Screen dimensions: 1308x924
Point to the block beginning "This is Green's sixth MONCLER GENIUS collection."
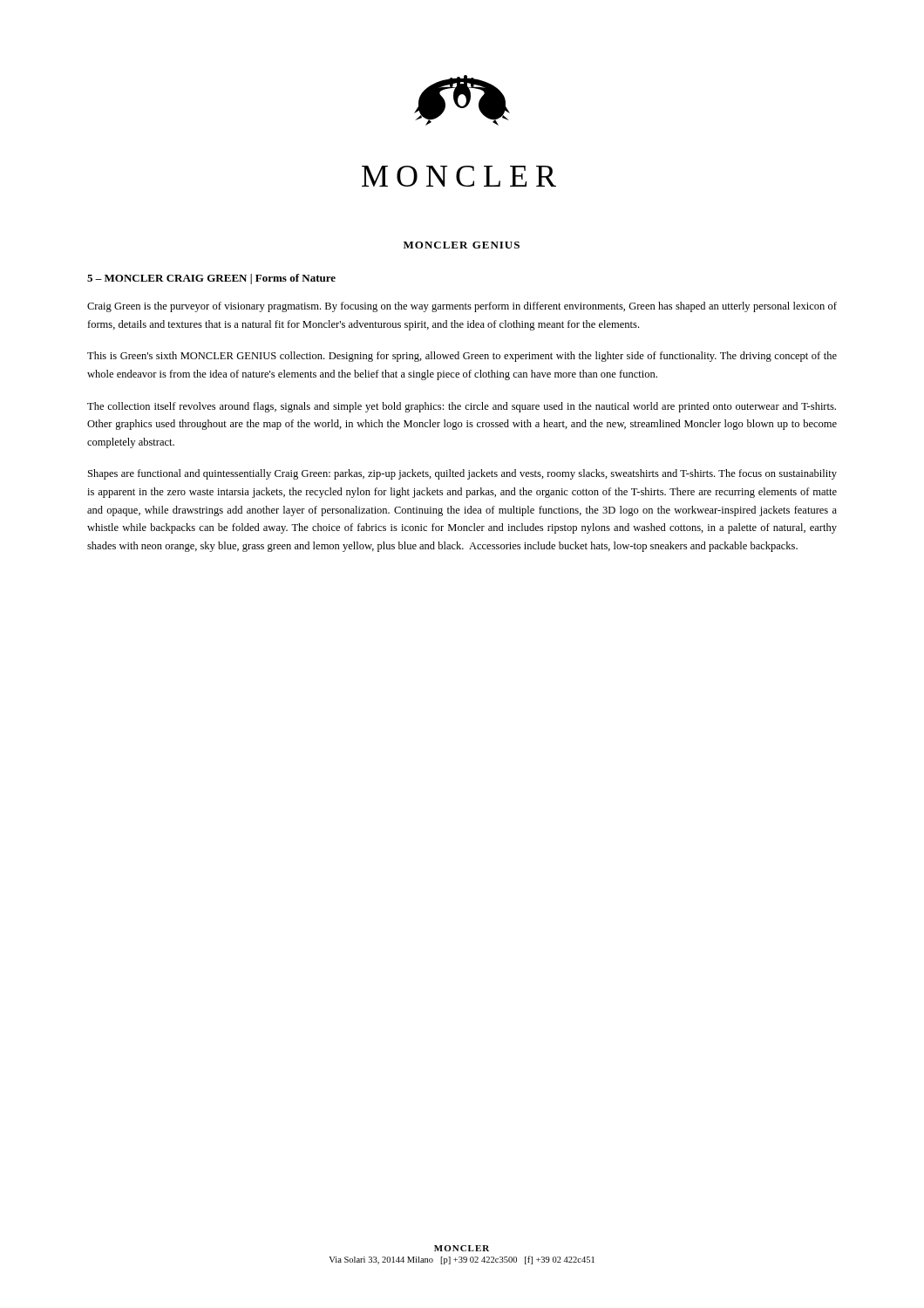462,365
